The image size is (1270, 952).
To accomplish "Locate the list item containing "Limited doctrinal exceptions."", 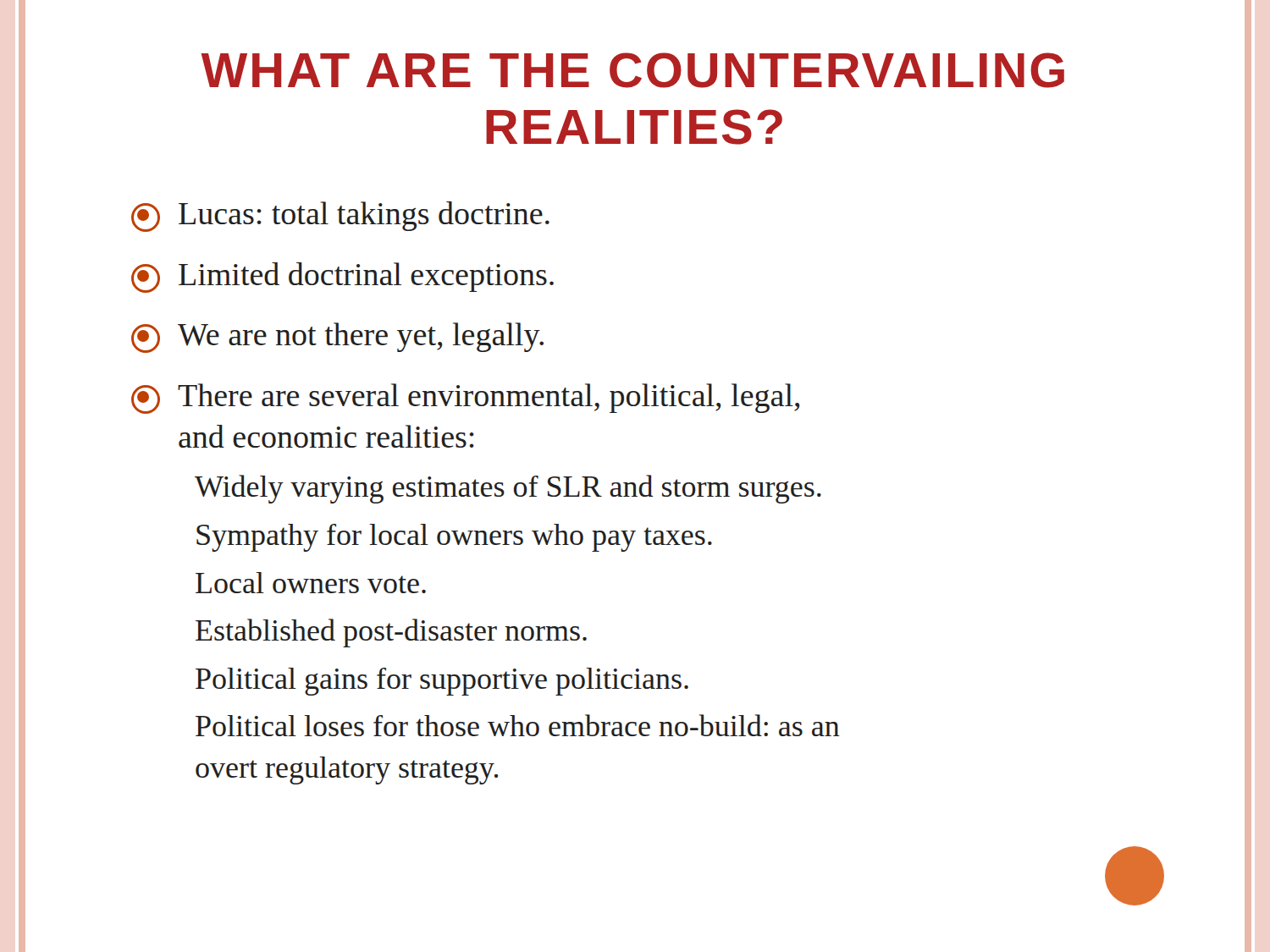I will pyautogui.click(x=367, y=274).
